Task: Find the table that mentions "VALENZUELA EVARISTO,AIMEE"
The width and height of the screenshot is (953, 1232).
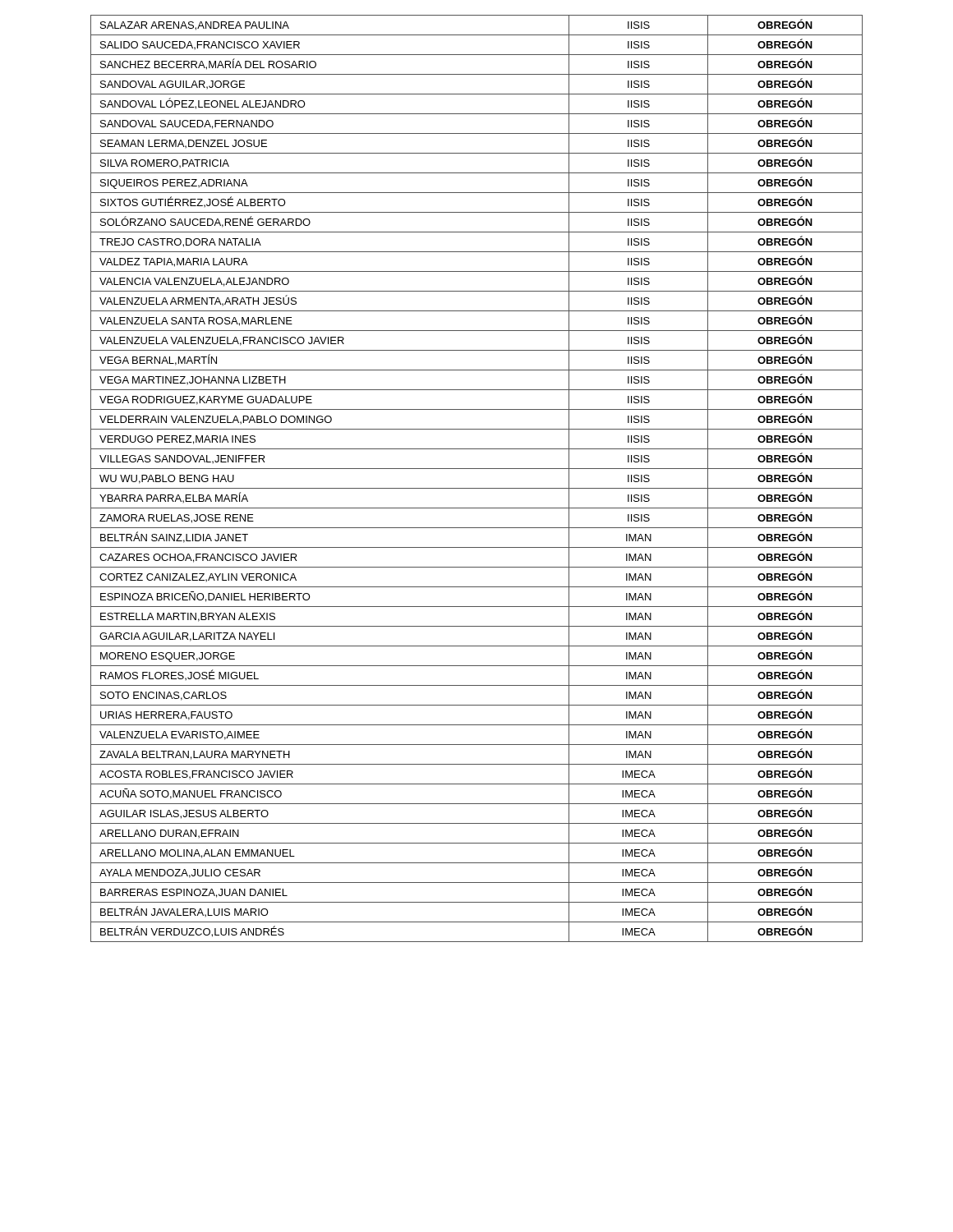Action: (476, 478)
